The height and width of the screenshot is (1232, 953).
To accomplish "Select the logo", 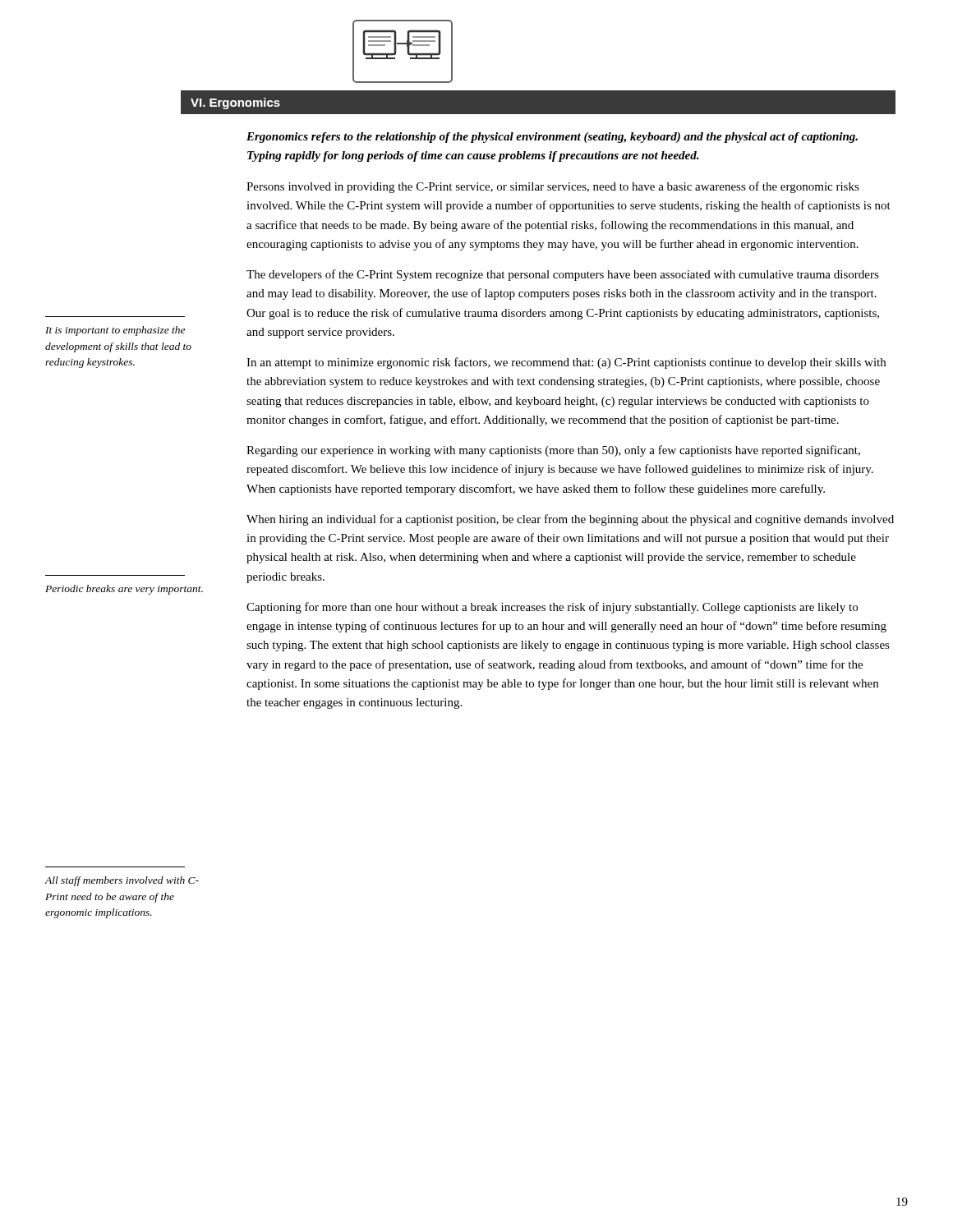I will [403, 53].
